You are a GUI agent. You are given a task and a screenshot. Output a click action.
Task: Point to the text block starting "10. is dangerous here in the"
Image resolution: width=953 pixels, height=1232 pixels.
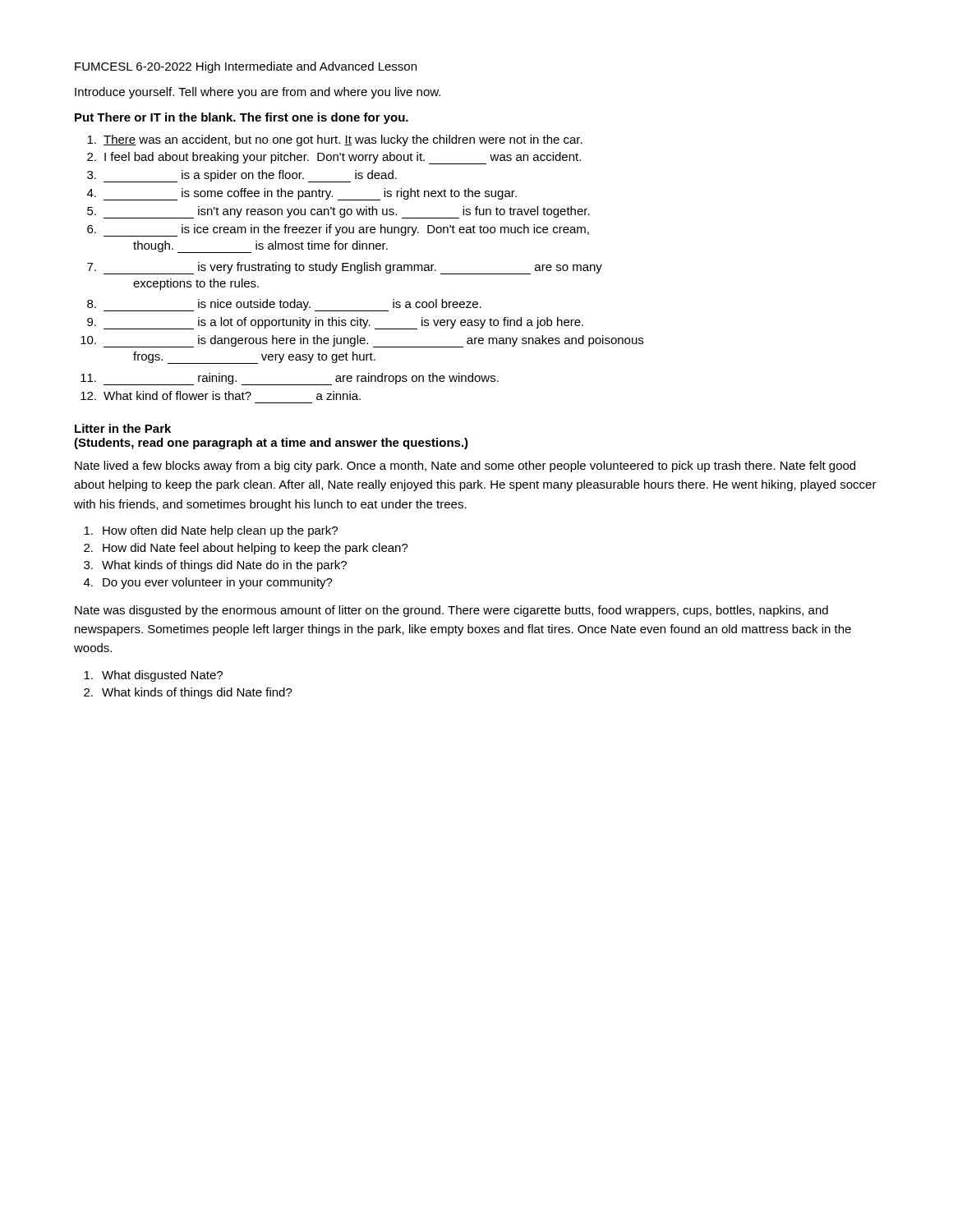[476, 350]
